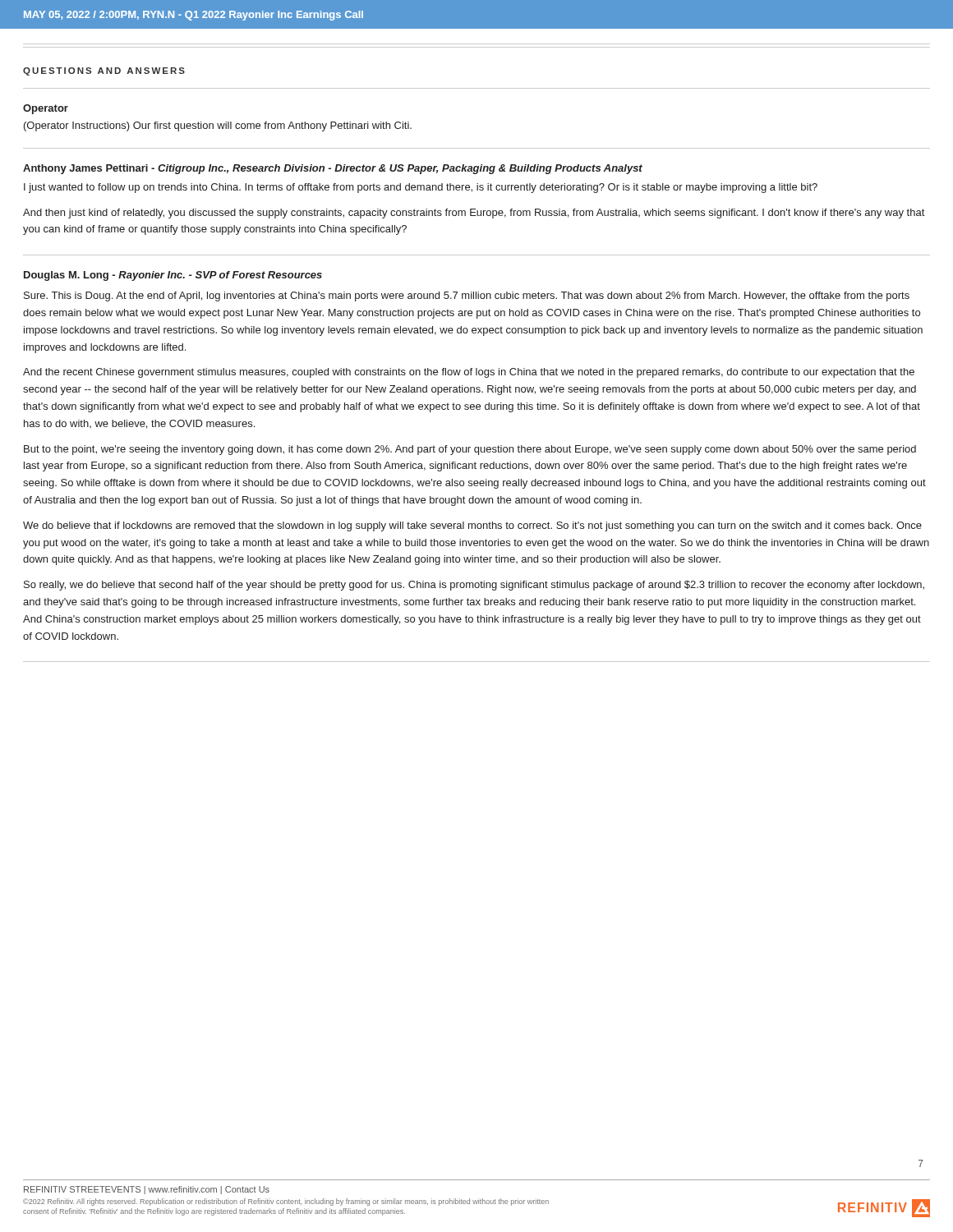This screenshot has width=953, height=1232.
Task: Find the region starting "So really, we do"
Action: coord(474,610)
